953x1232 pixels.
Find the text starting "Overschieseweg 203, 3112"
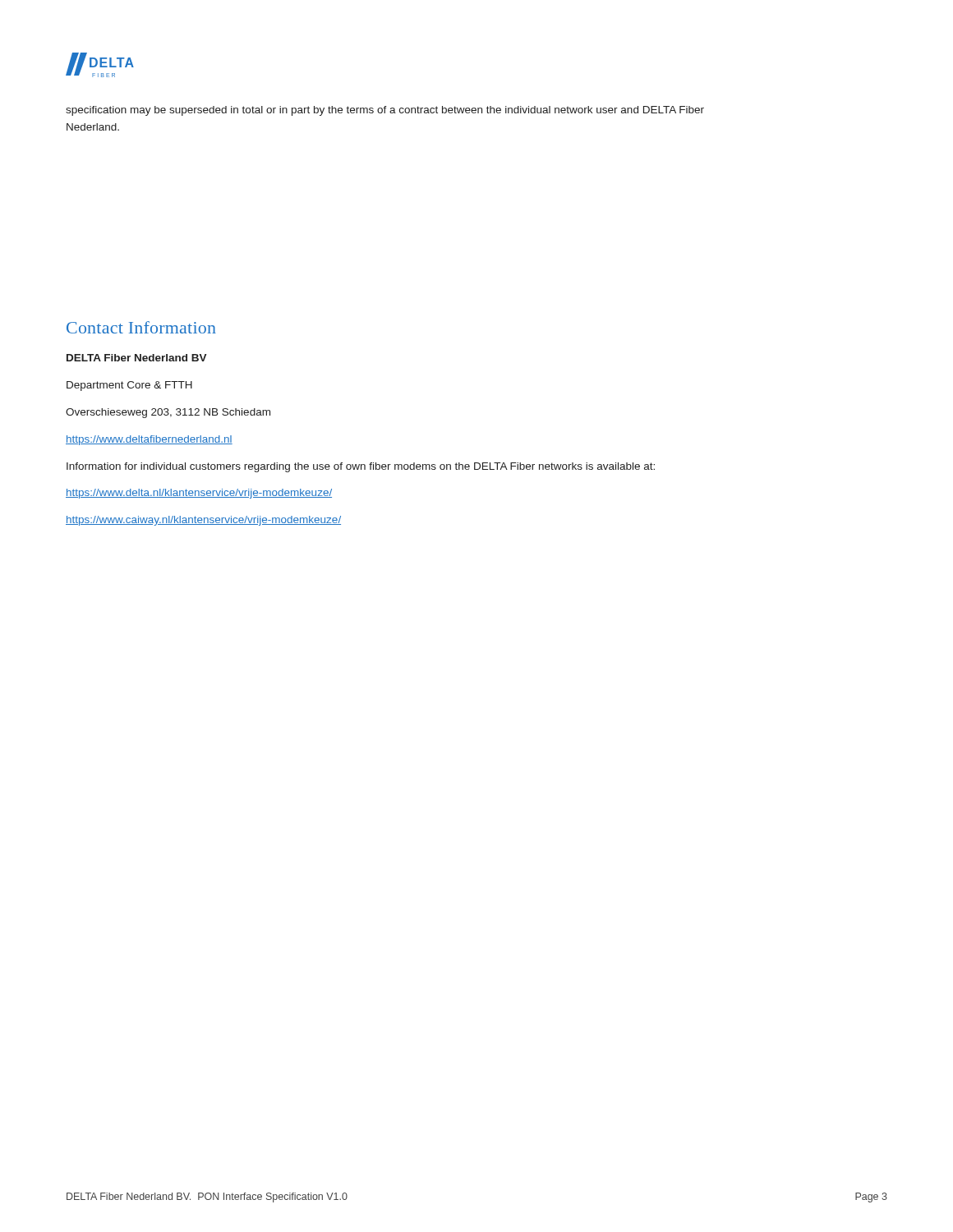[x=168, y=412]
